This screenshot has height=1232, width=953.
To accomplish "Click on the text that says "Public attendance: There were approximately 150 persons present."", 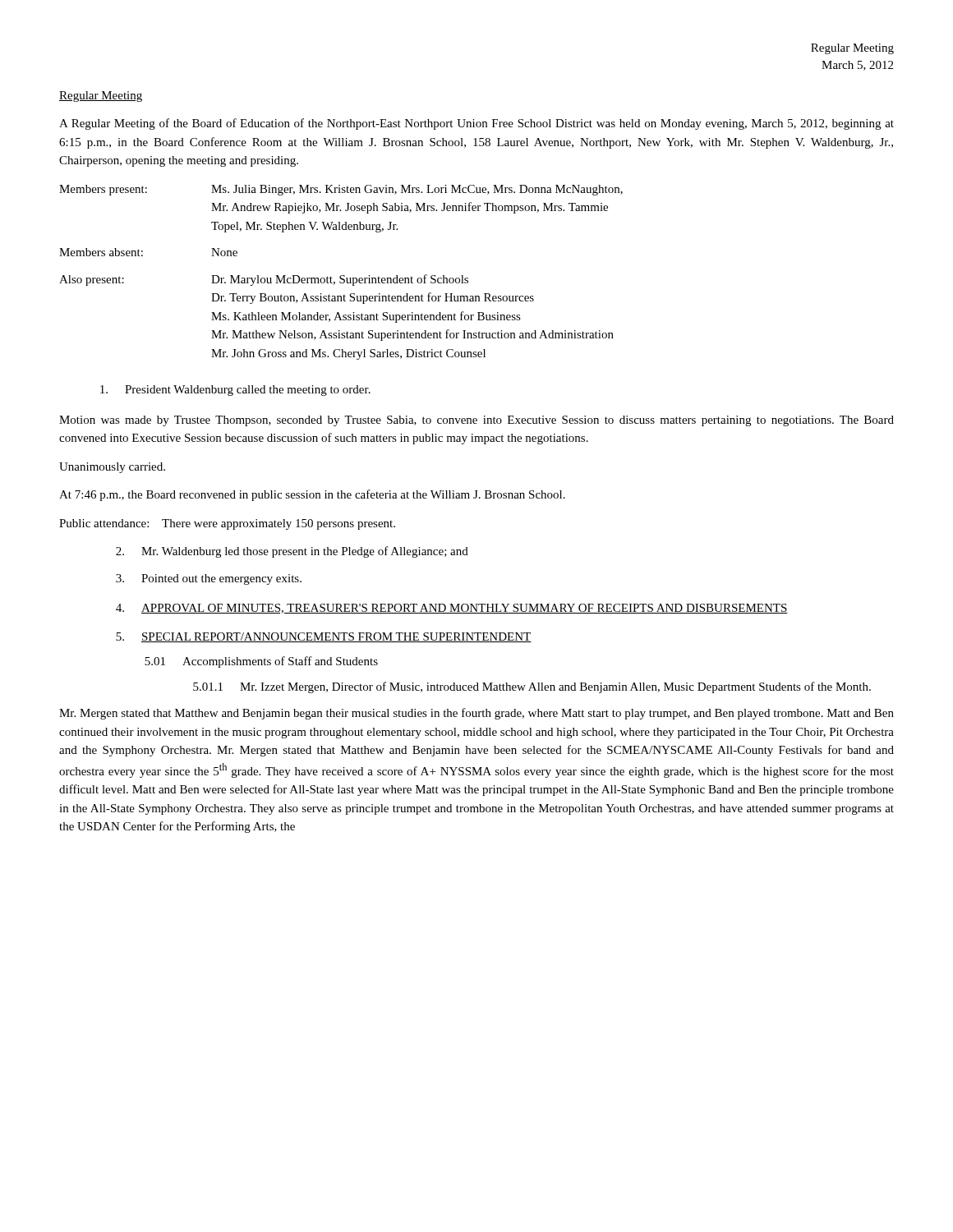I will click(x=227, y=524).
